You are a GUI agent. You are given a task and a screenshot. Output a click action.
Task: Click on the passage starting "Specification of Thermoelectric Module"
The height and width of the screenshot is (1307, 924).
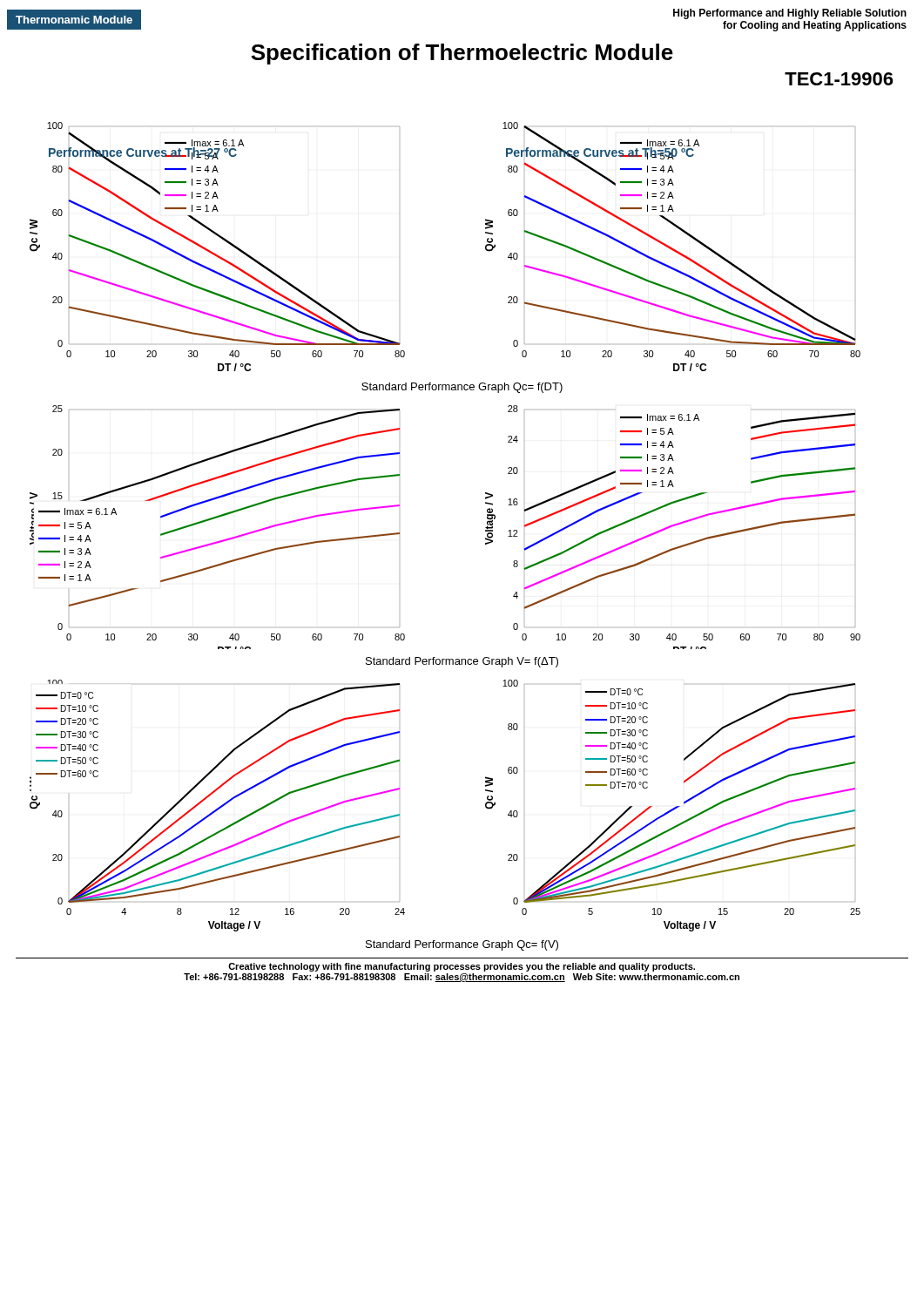pos(462,52)
